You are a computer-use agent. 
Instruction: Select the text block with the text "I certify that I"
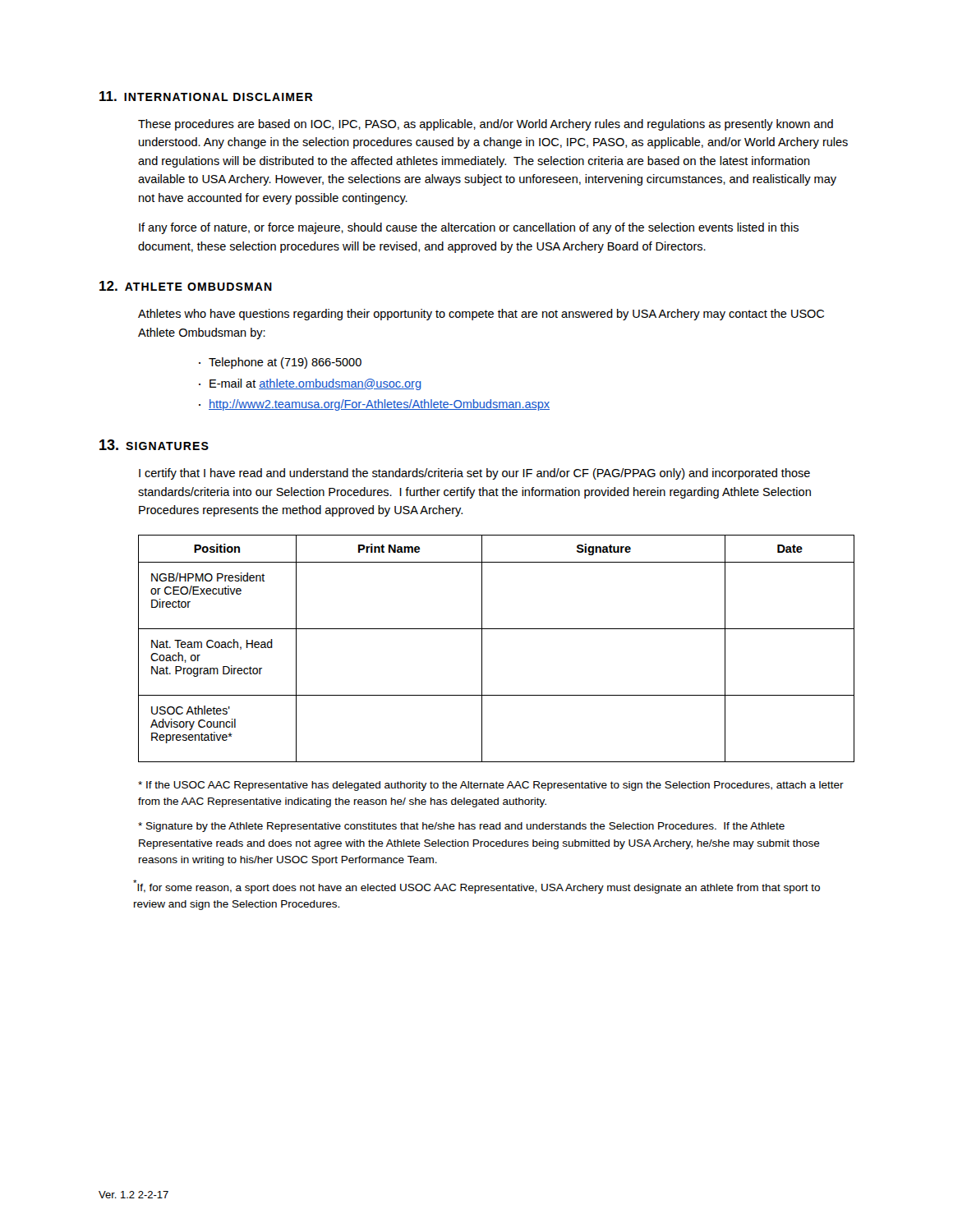[x=475, y=492]
